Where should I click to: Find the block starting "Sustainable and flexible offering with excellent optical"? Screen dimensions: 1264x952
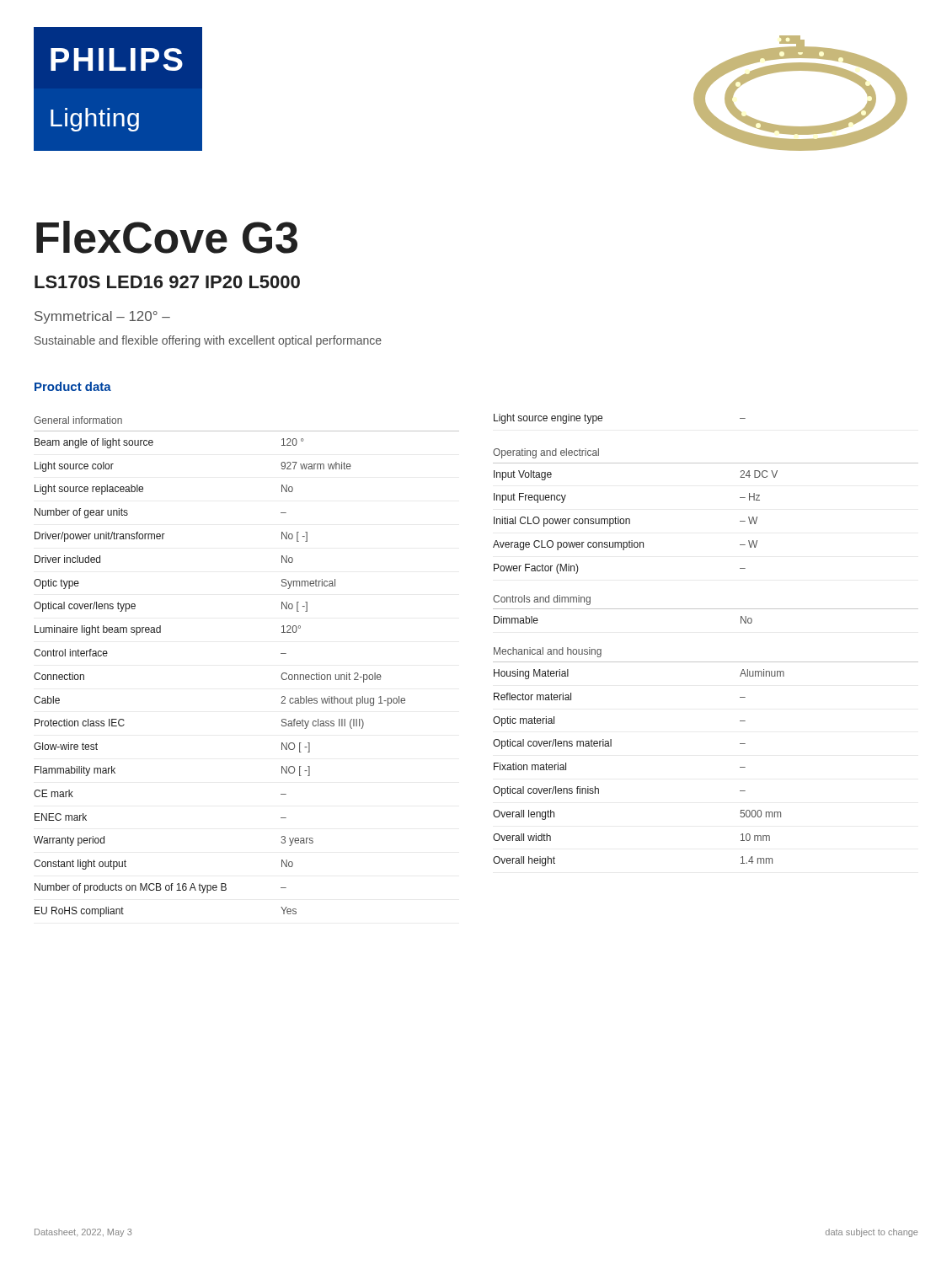[208, 341]
